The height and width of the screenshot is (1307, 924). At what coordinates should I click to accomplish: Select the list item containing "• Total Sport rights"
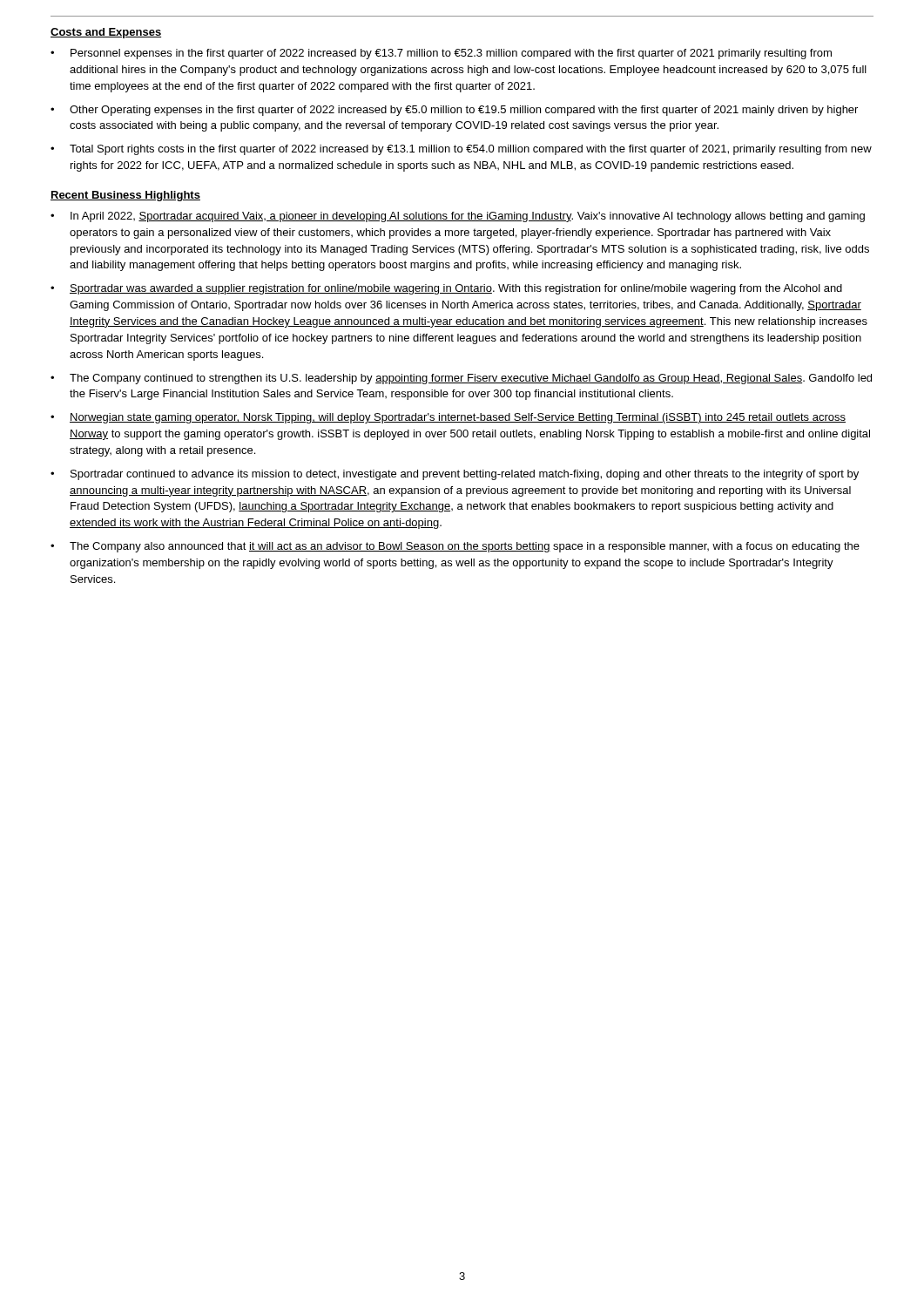click(x=462, y=158)
